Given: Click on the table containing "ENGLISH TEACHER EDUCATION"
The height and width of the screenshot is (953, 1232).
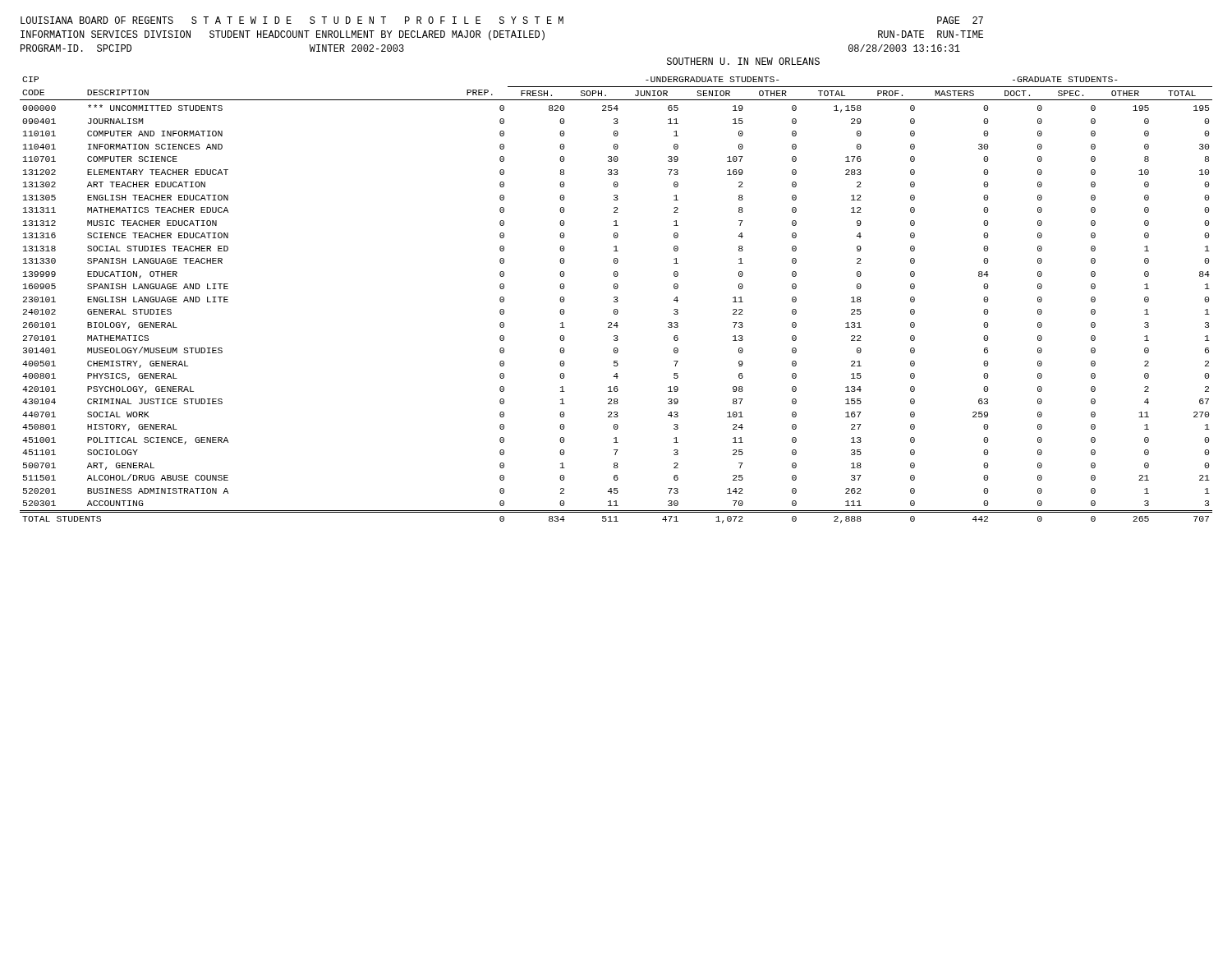Looking at the screenshot, I should 616,299.
